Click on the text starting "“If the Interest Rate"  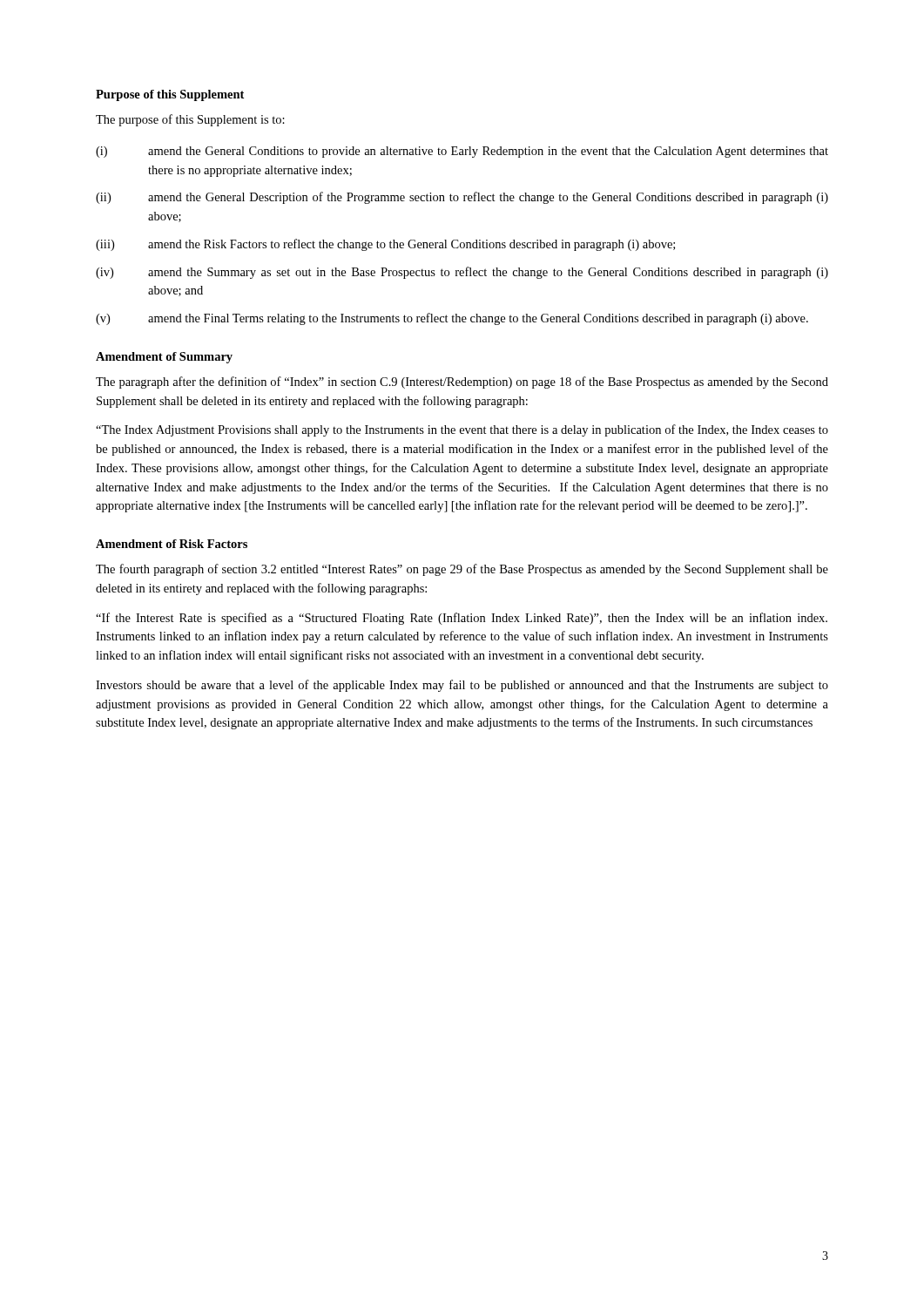[462, 636]
